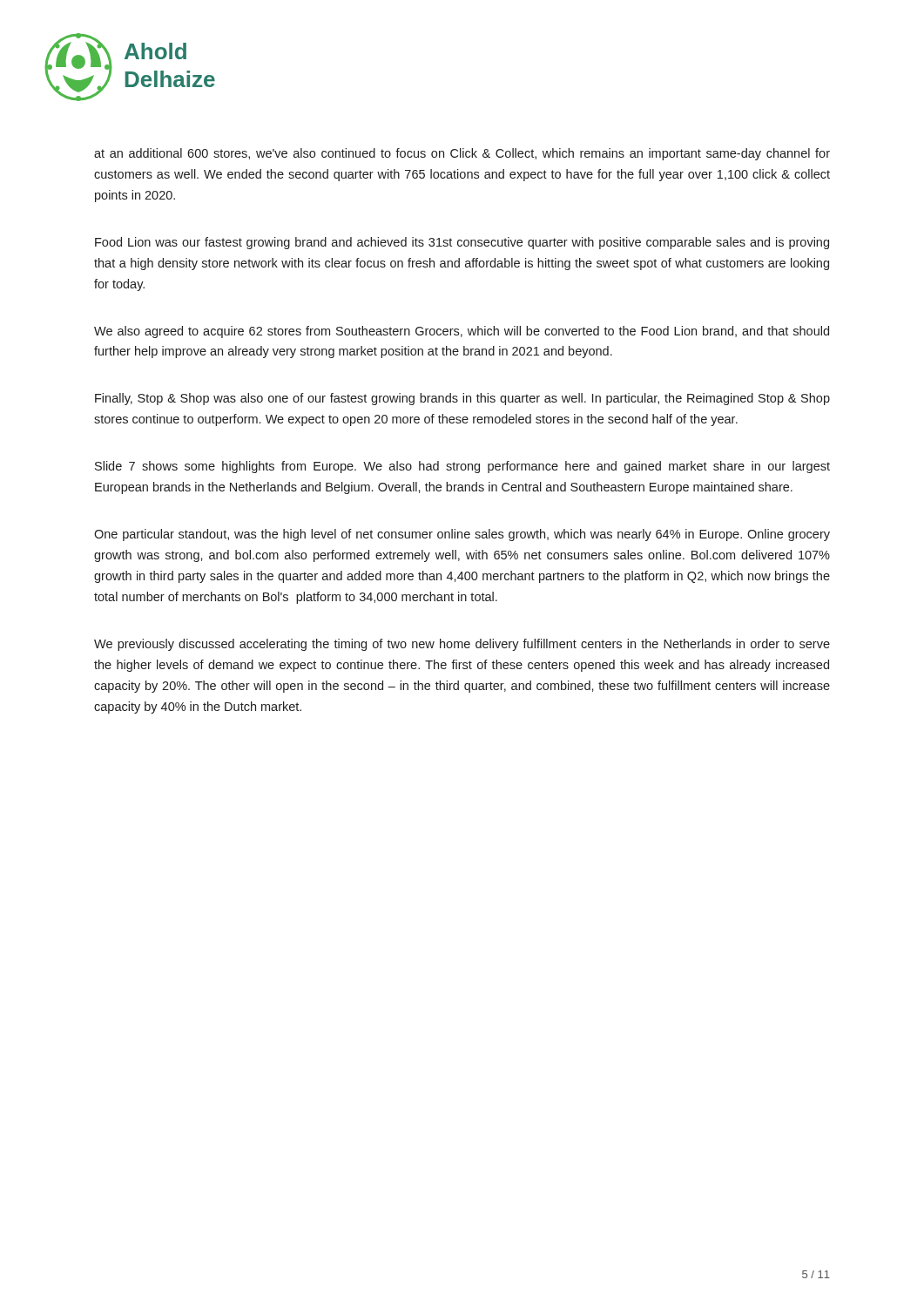Select the logo
Viewport: 924px width, 1307px height.
139,69
